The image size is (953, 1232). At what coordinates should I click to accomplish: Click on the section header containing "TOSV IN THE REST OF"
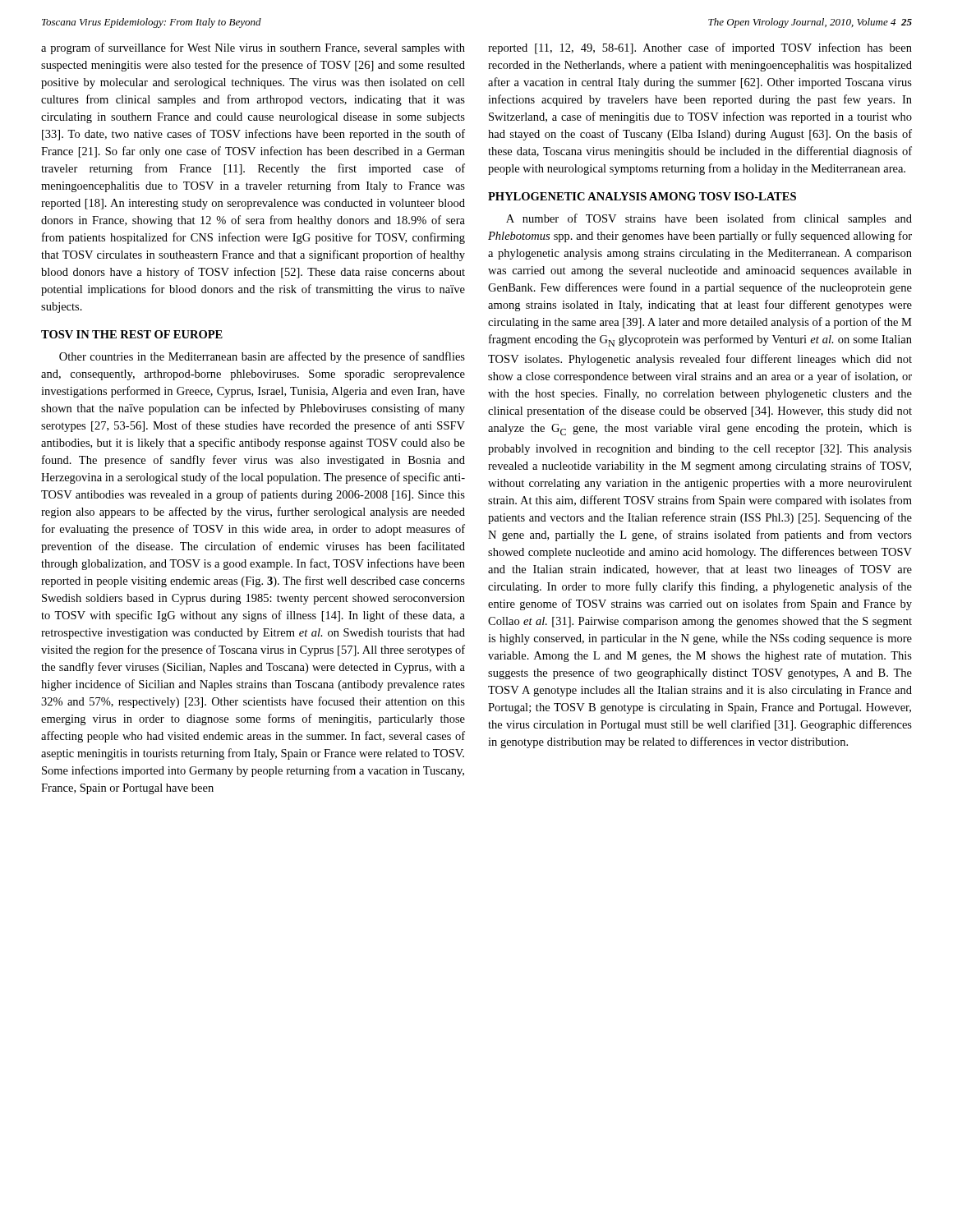tap(132, 334)
